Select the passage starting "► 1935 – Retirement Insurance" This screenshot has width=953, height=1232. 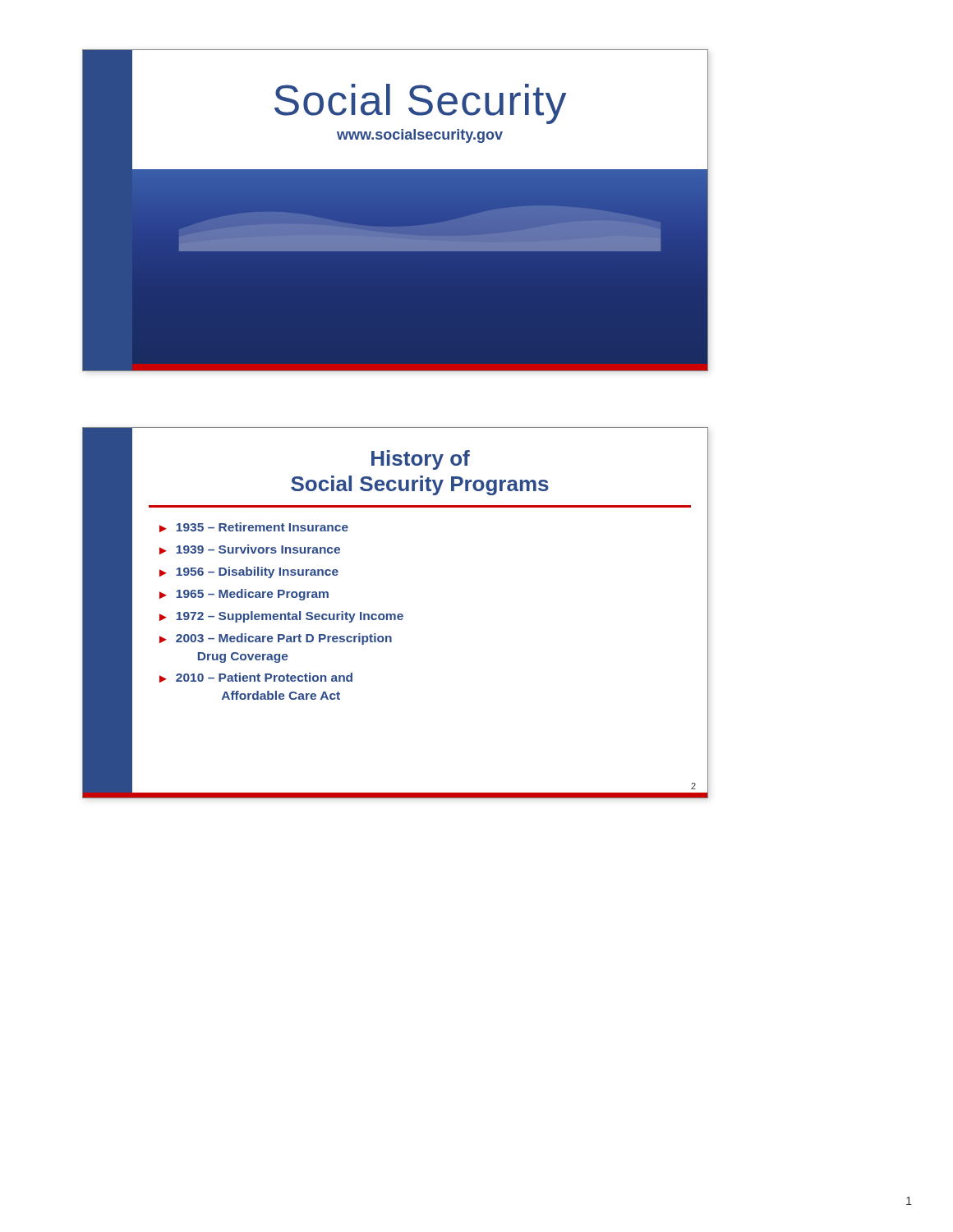coord(253,527)
